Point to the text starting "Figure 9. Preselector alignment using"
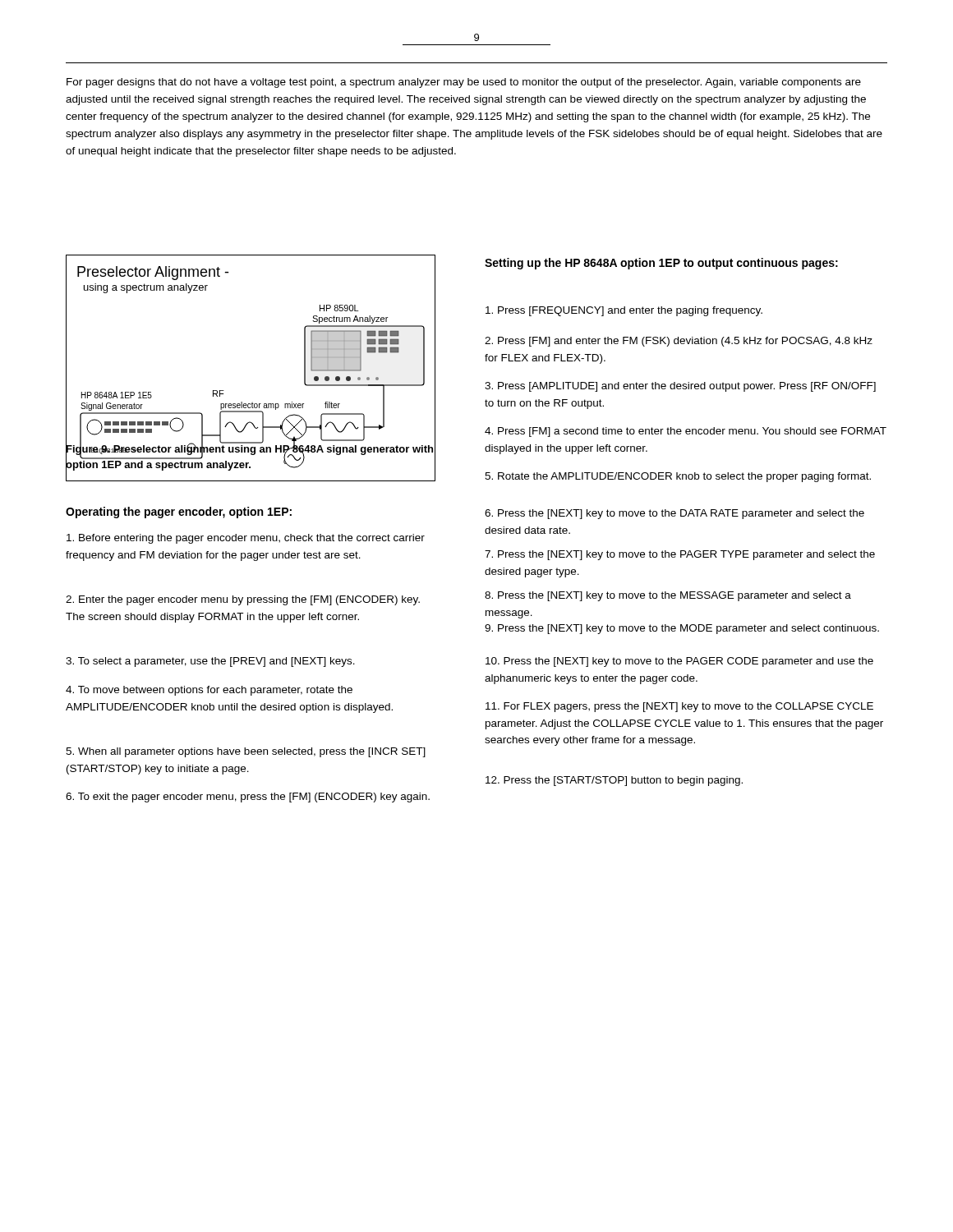Viewport: 953px width, 1232px height. tap(250, 457)
